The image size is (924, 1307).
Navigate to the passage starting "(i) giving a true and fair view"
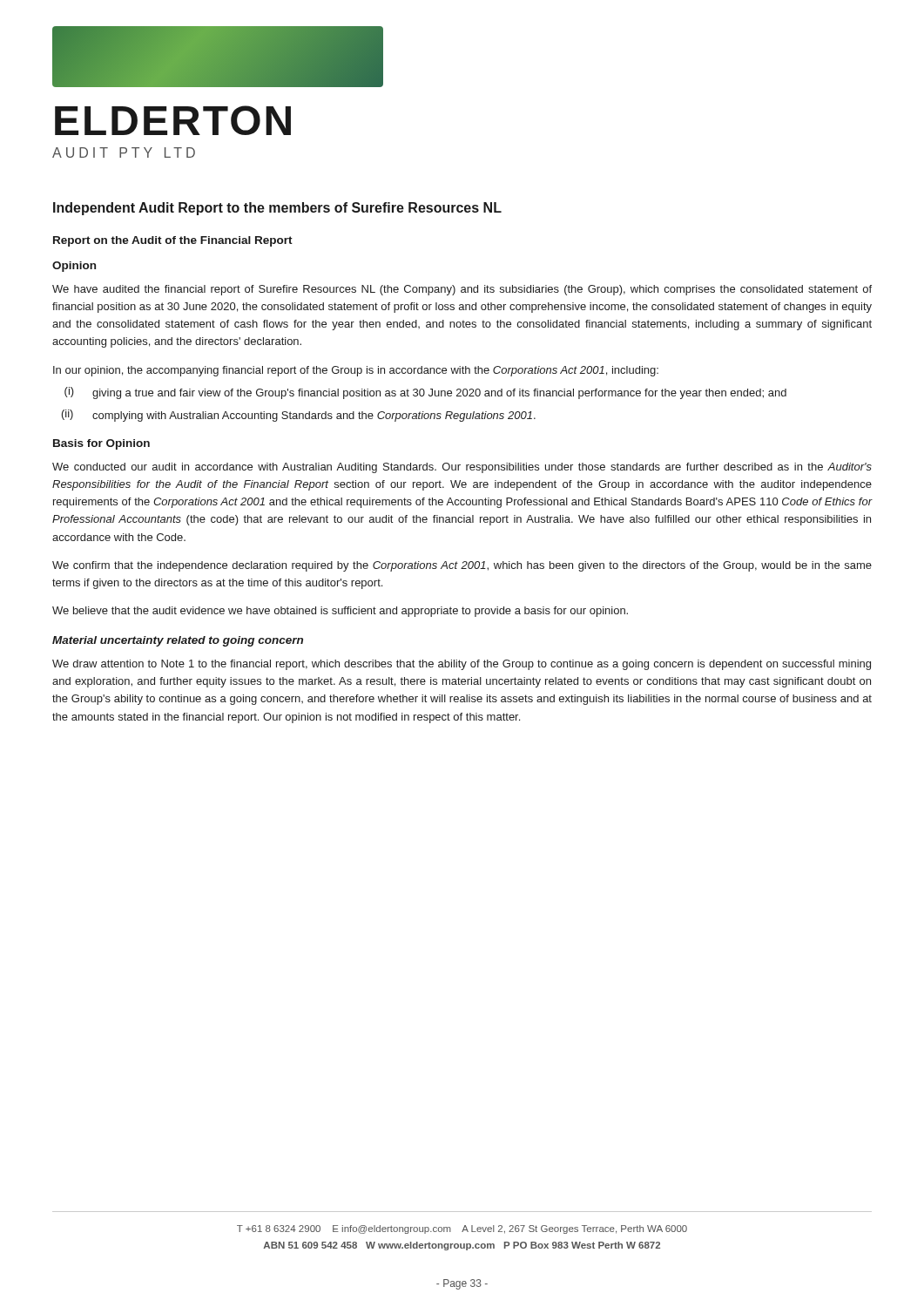tap(466, 393)
